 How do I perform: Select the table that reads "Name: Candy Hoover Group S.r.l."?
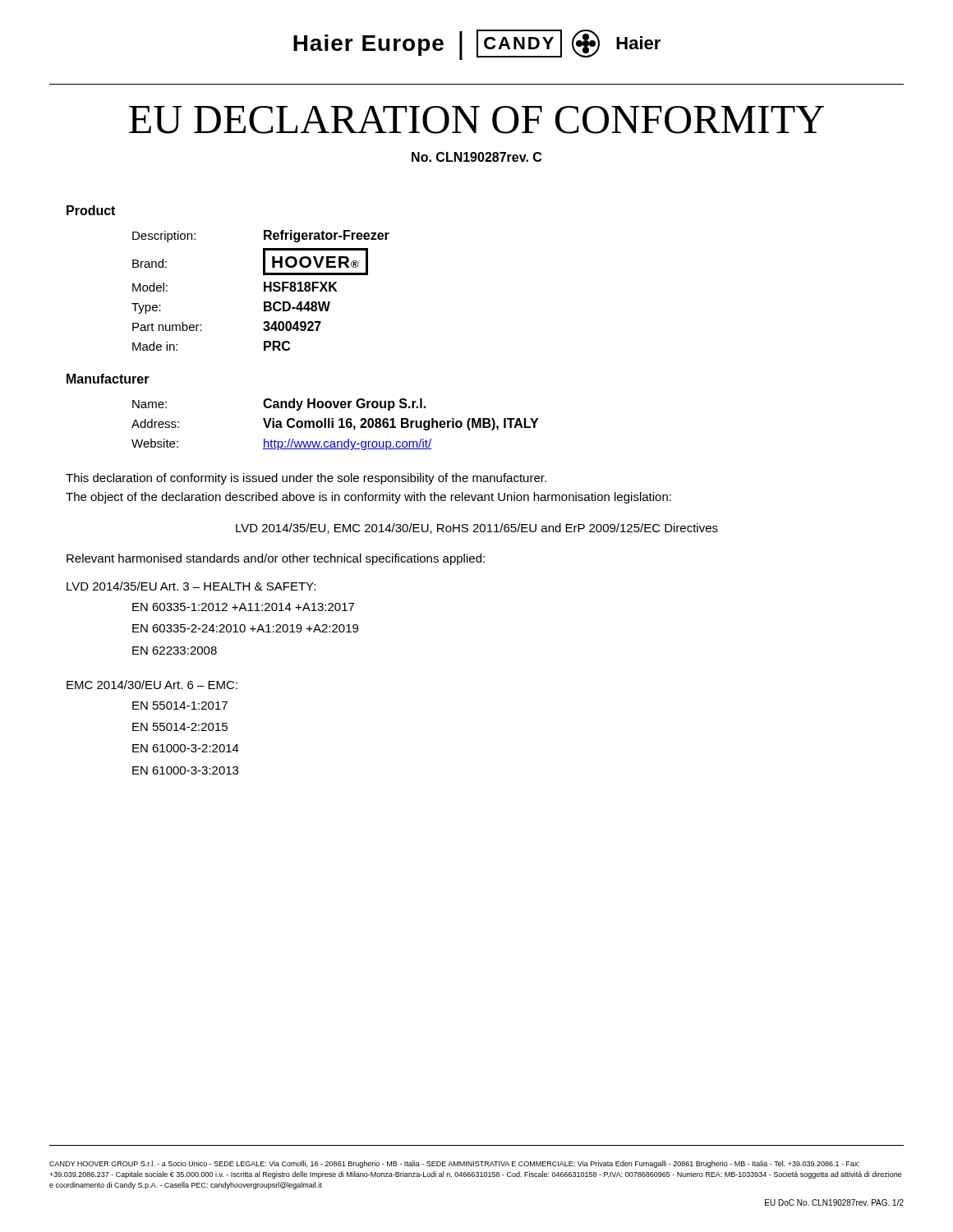point(509,424)
